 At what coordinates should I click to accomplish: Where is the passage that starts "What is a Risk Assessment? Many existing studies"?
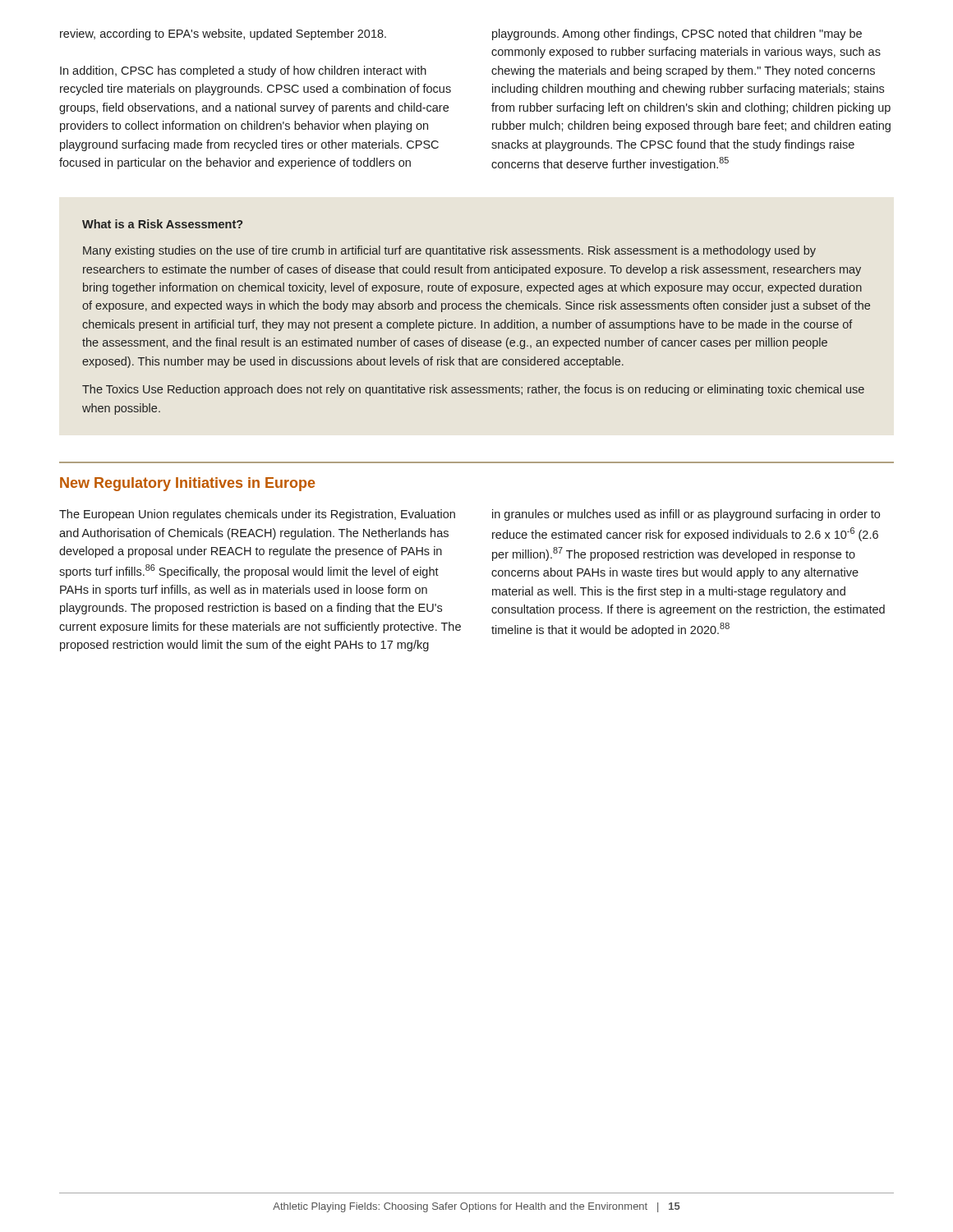(x=476, y=316)
